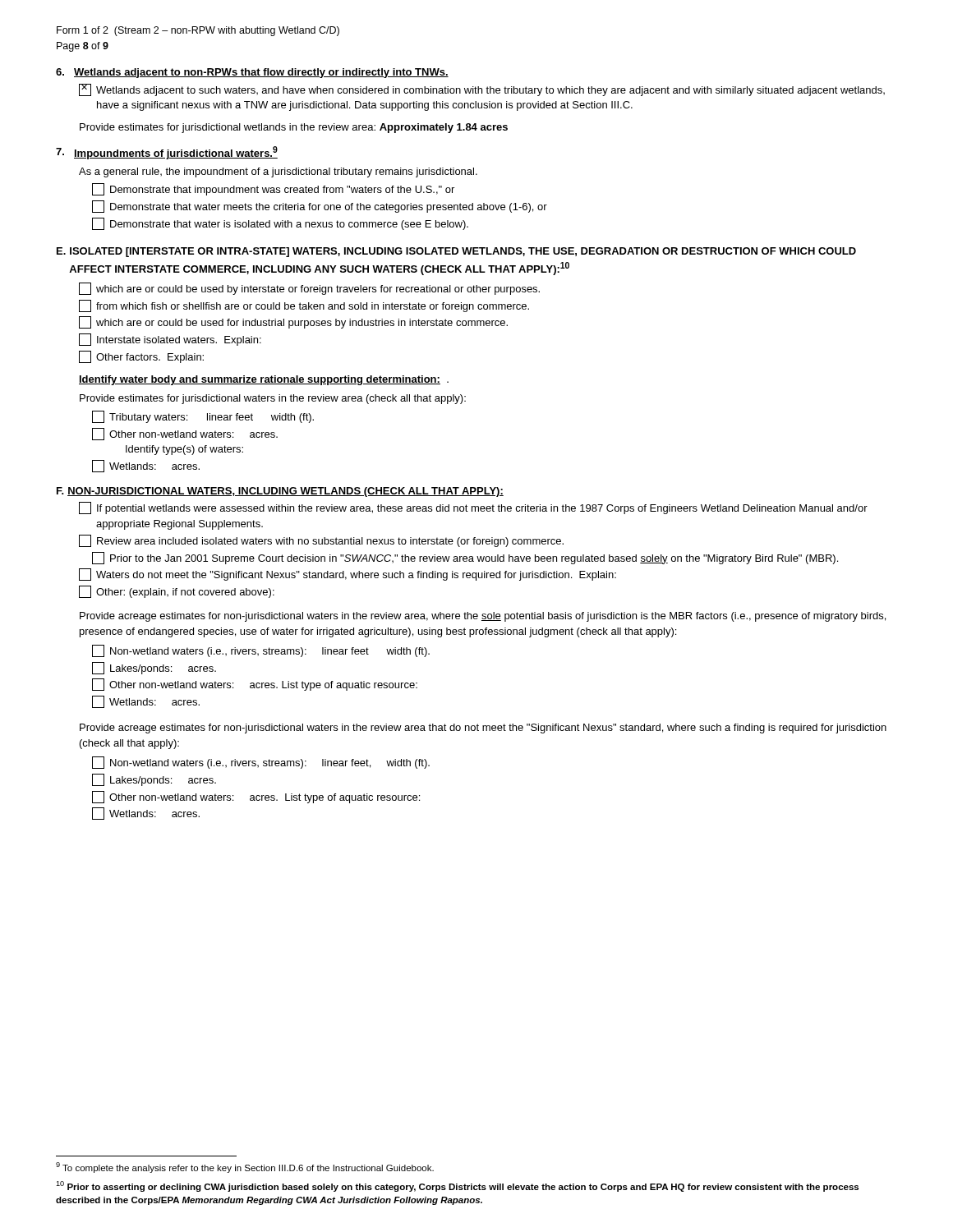This screenshot has height=1232, width=953.
Task: Find "Other factors. Explain:" on this page
Action: pyautogui.click(x=141, y=357)
